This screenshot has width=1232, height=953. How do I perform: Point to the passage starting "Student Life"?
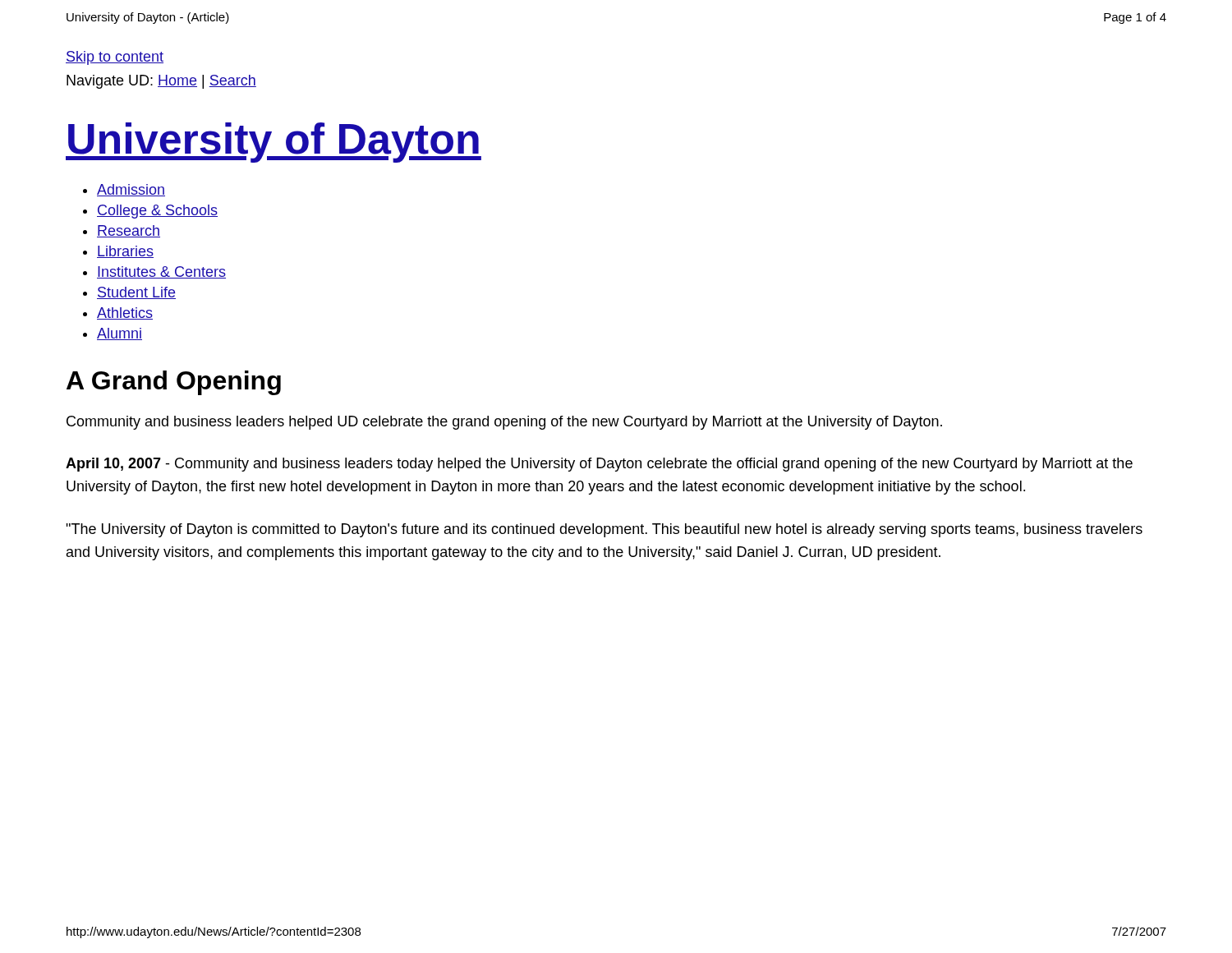pyautogui.click(x=136, y=292)
